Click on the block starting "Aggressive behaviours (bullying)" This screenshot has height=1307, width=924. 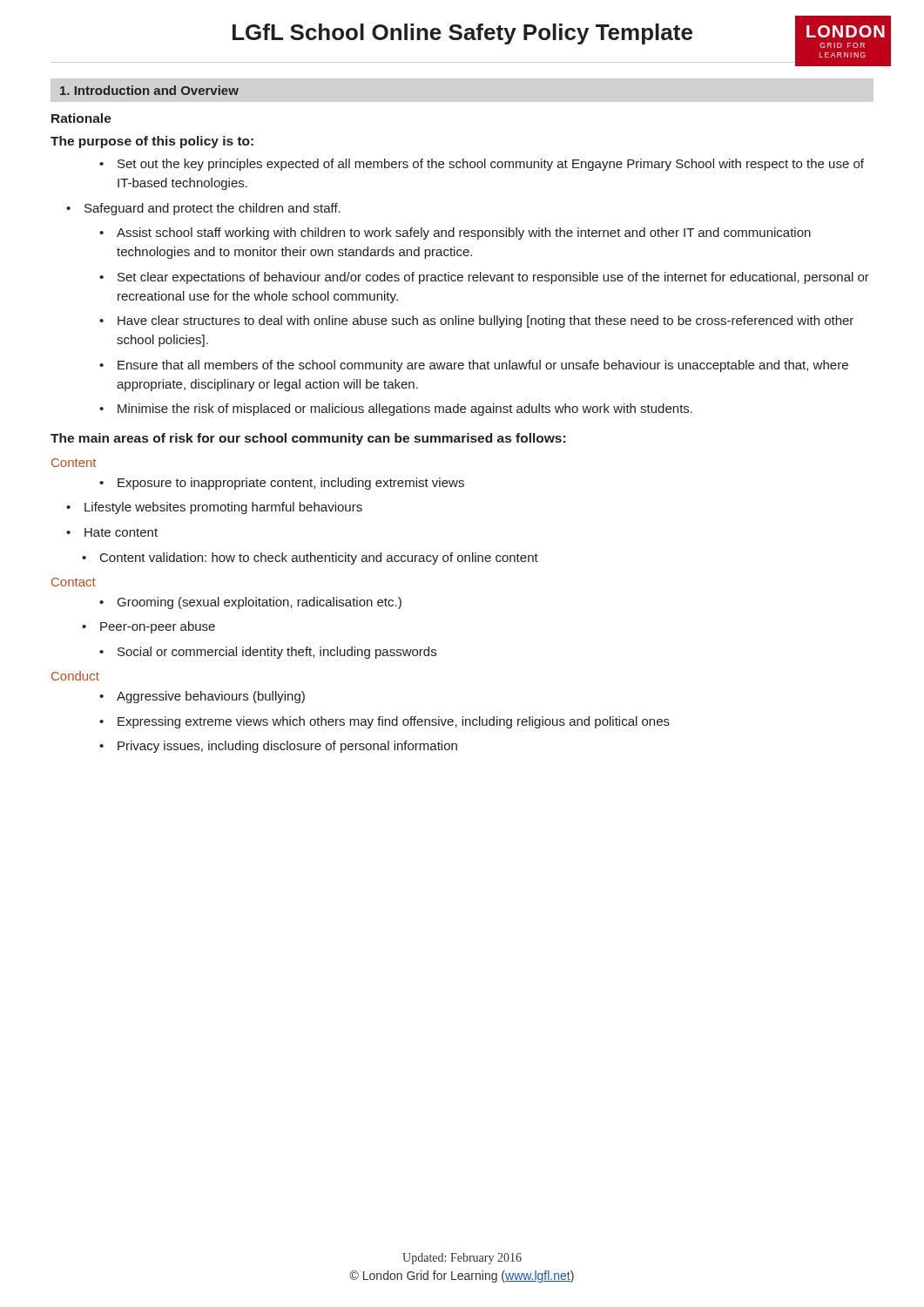click(x=202, y=697)
